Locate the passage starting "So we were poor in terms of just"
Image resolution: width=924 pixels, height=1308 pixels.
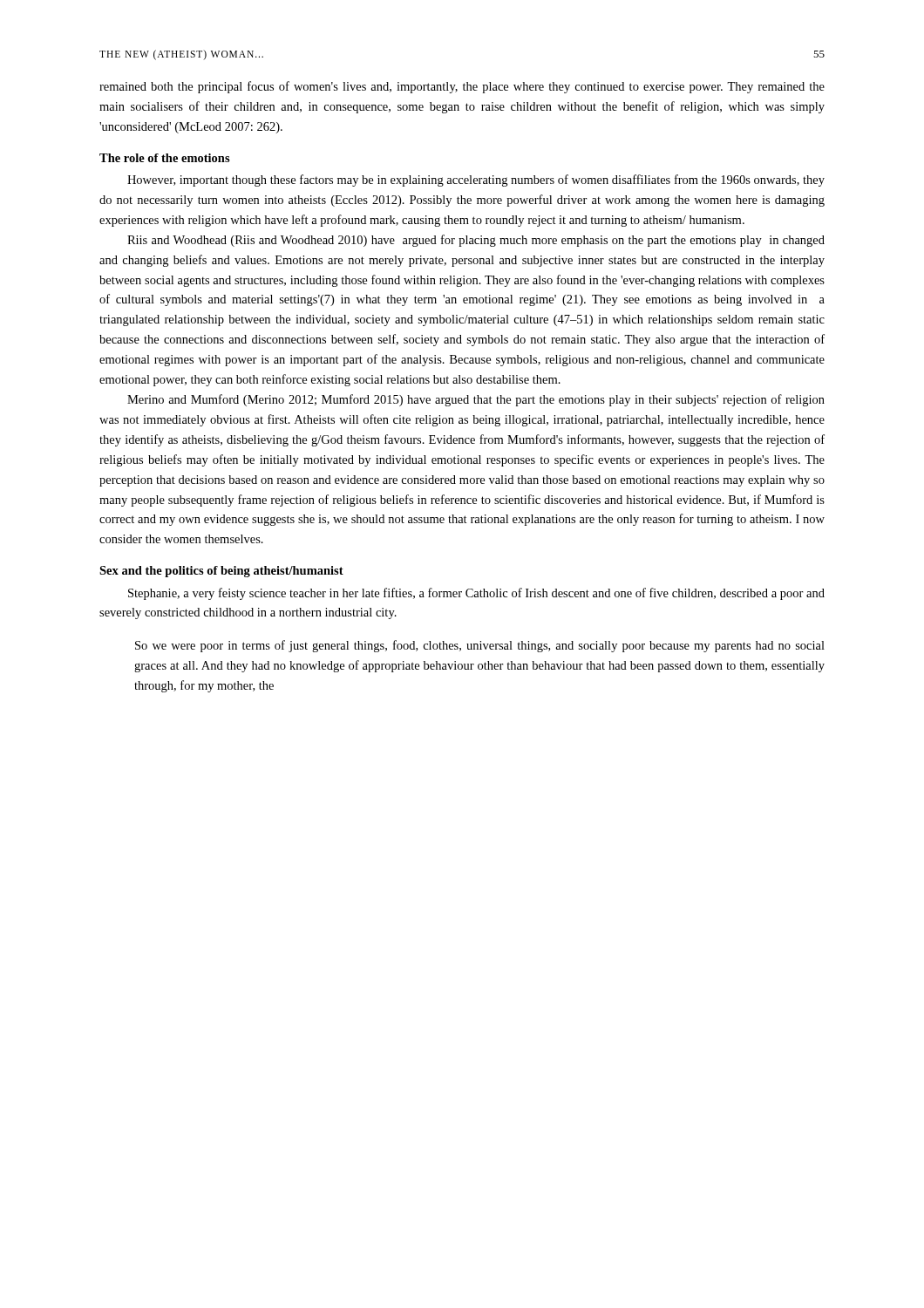click(479, 666)
